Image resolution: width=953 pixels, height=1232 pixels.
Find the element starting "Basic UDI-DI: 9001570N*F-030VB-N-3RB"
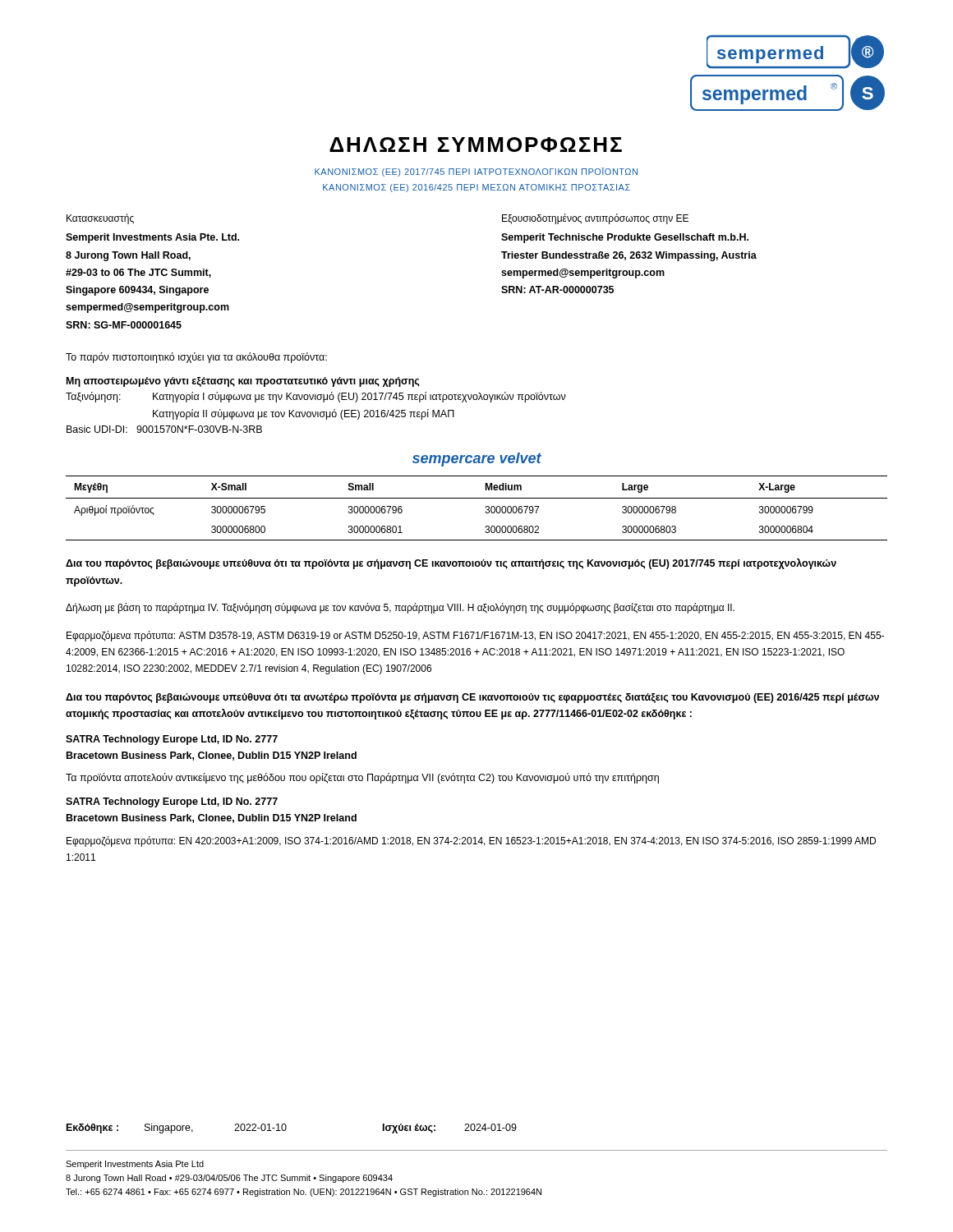coord(164,430)
